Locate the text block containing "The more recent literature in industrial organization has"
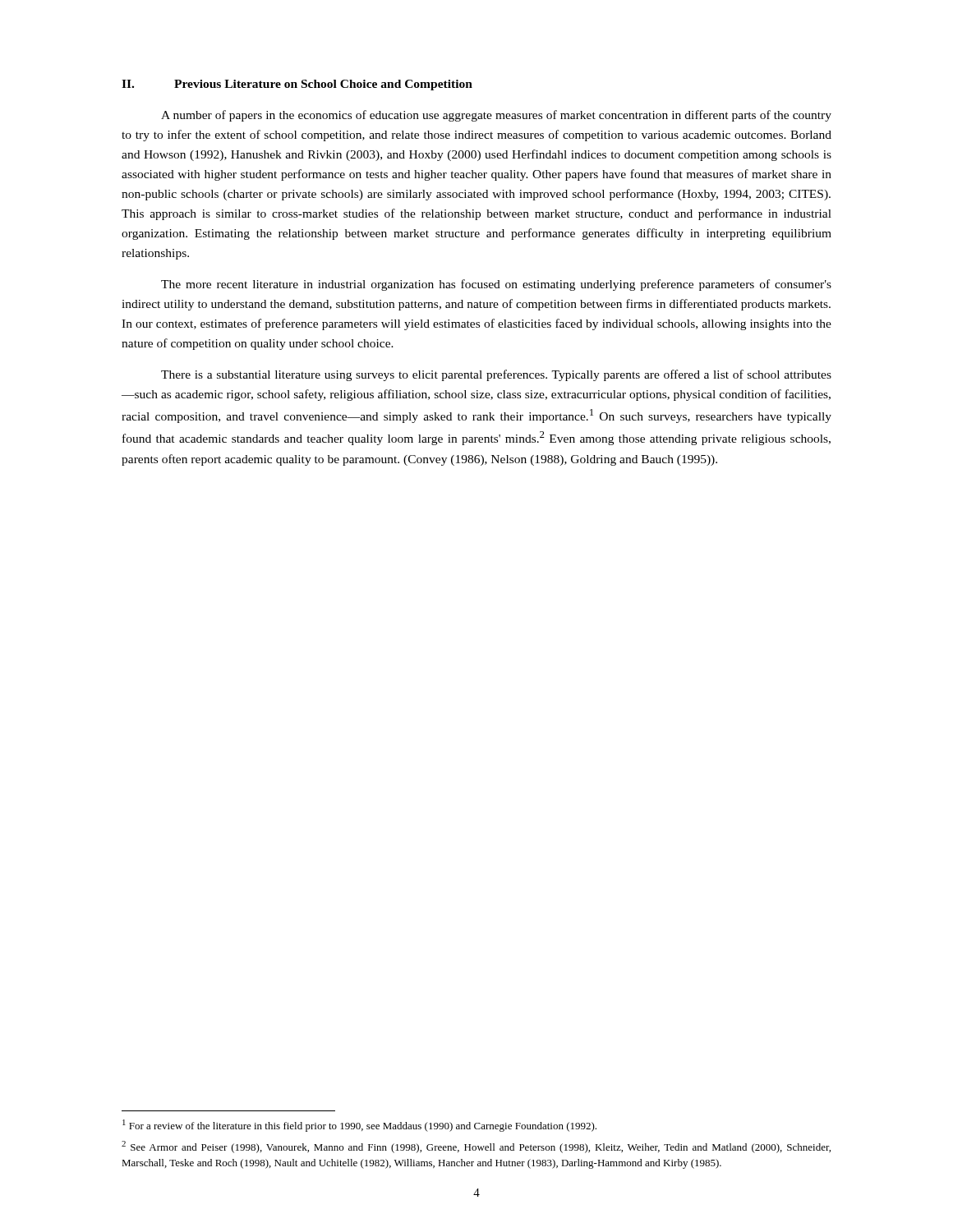Screen dimensions: 1232x953 (x=476, y=313)
